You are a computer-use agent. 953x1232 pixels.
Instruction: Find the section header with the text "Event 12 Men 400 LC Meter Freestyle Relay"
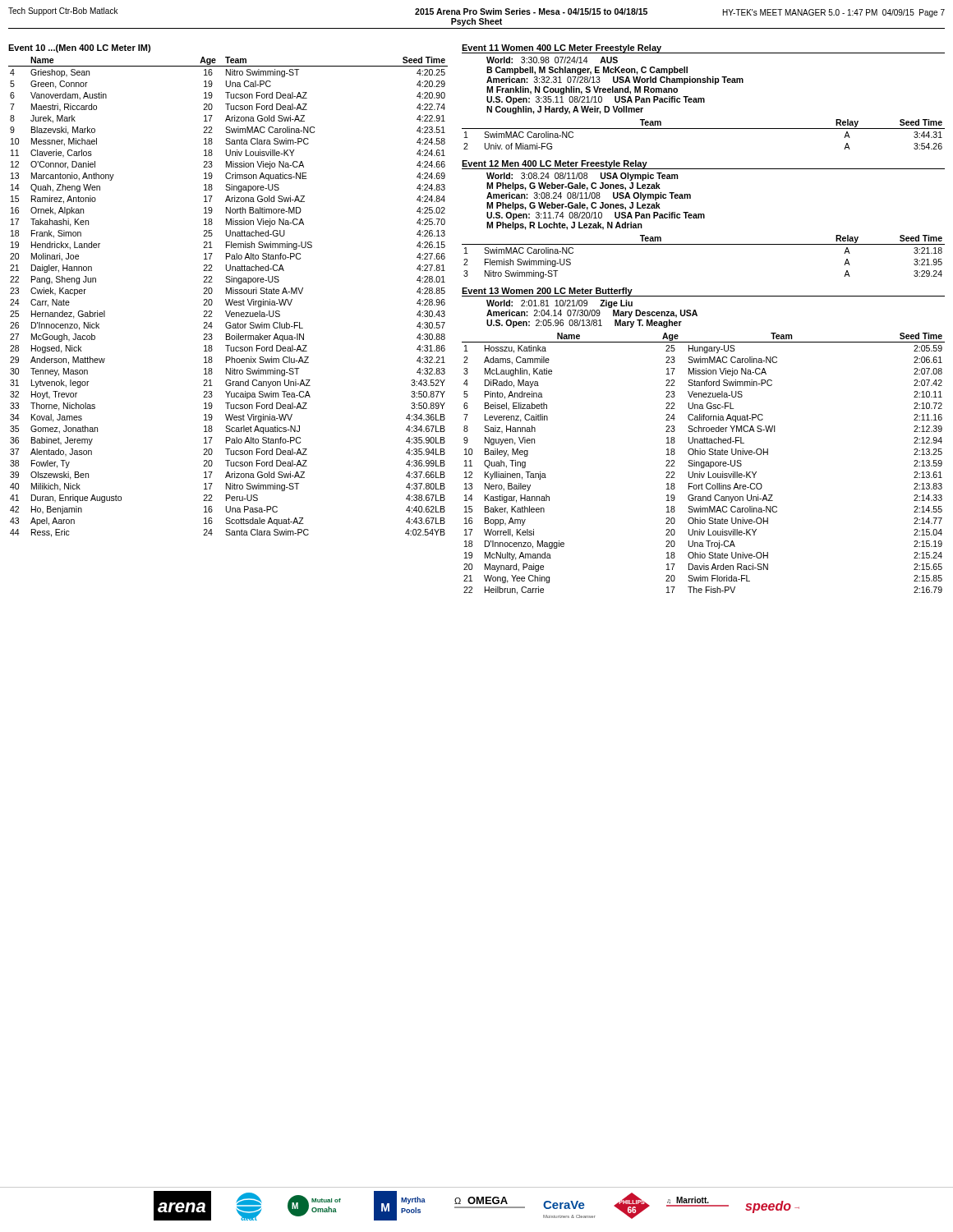click(x=554, y=163)
